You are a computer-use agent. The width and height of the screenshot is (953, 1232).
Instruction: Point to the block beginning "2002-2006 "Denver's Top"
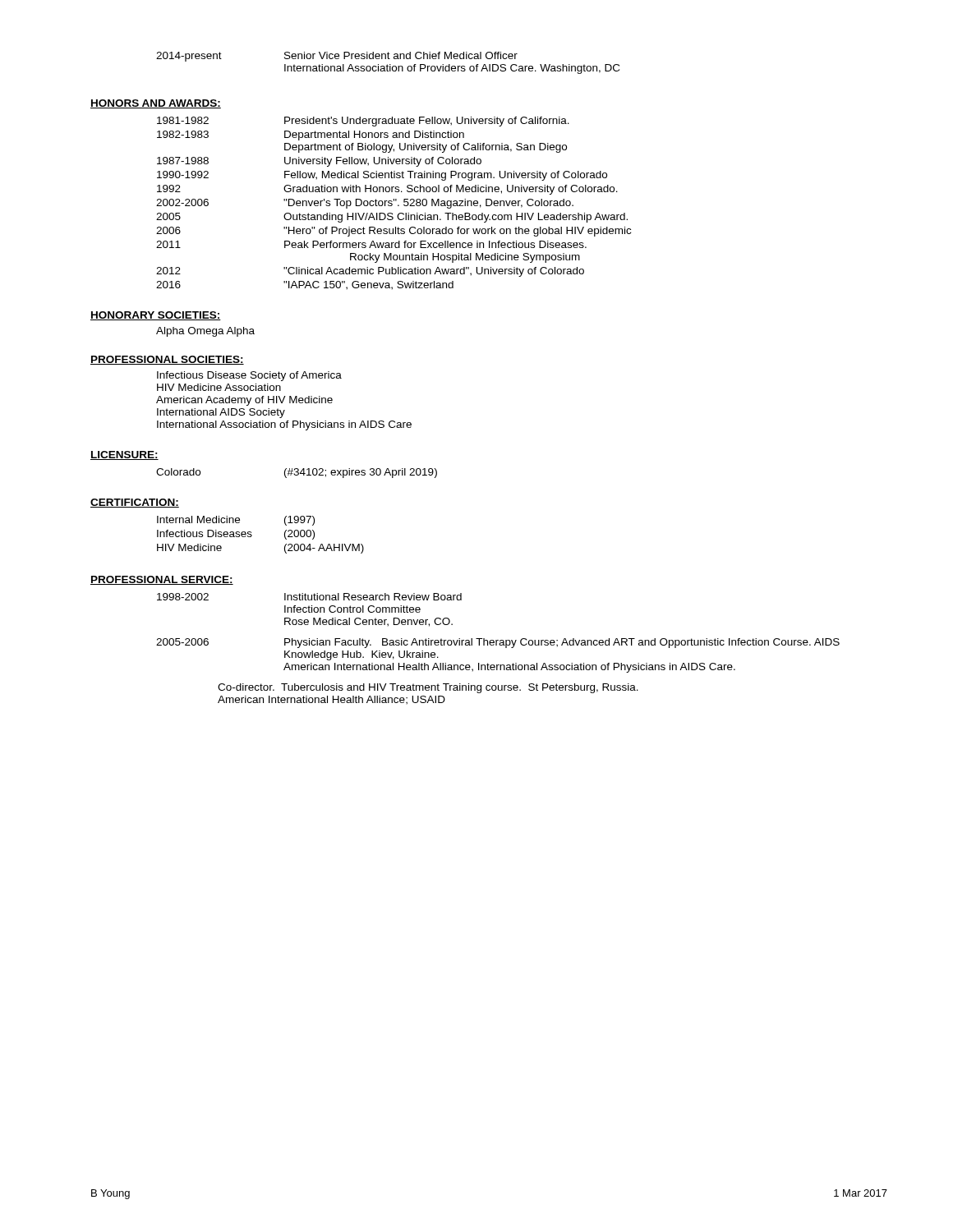[489, 202]
